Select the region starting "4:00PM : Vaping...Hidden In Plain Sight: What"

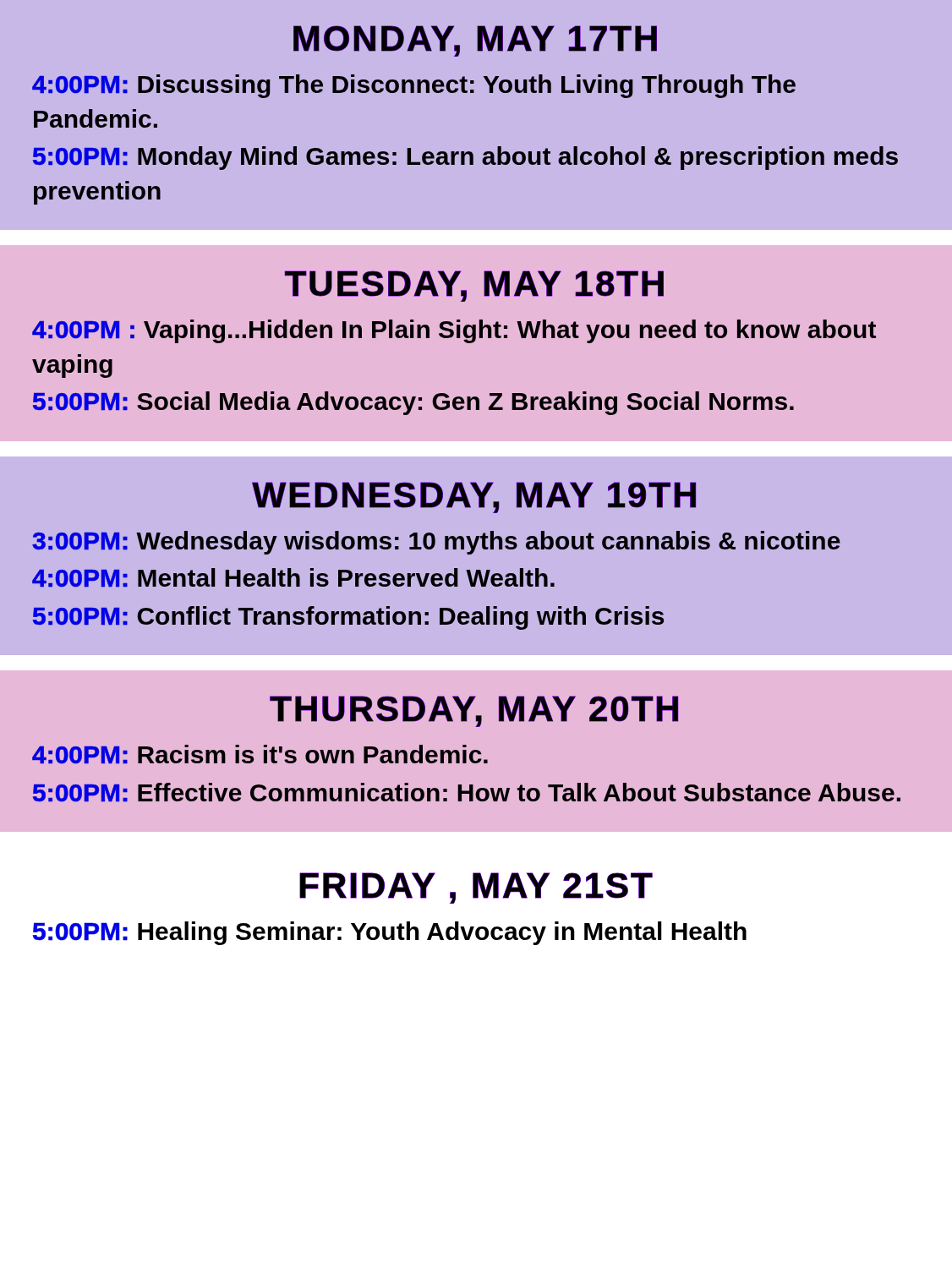(454, 346)
